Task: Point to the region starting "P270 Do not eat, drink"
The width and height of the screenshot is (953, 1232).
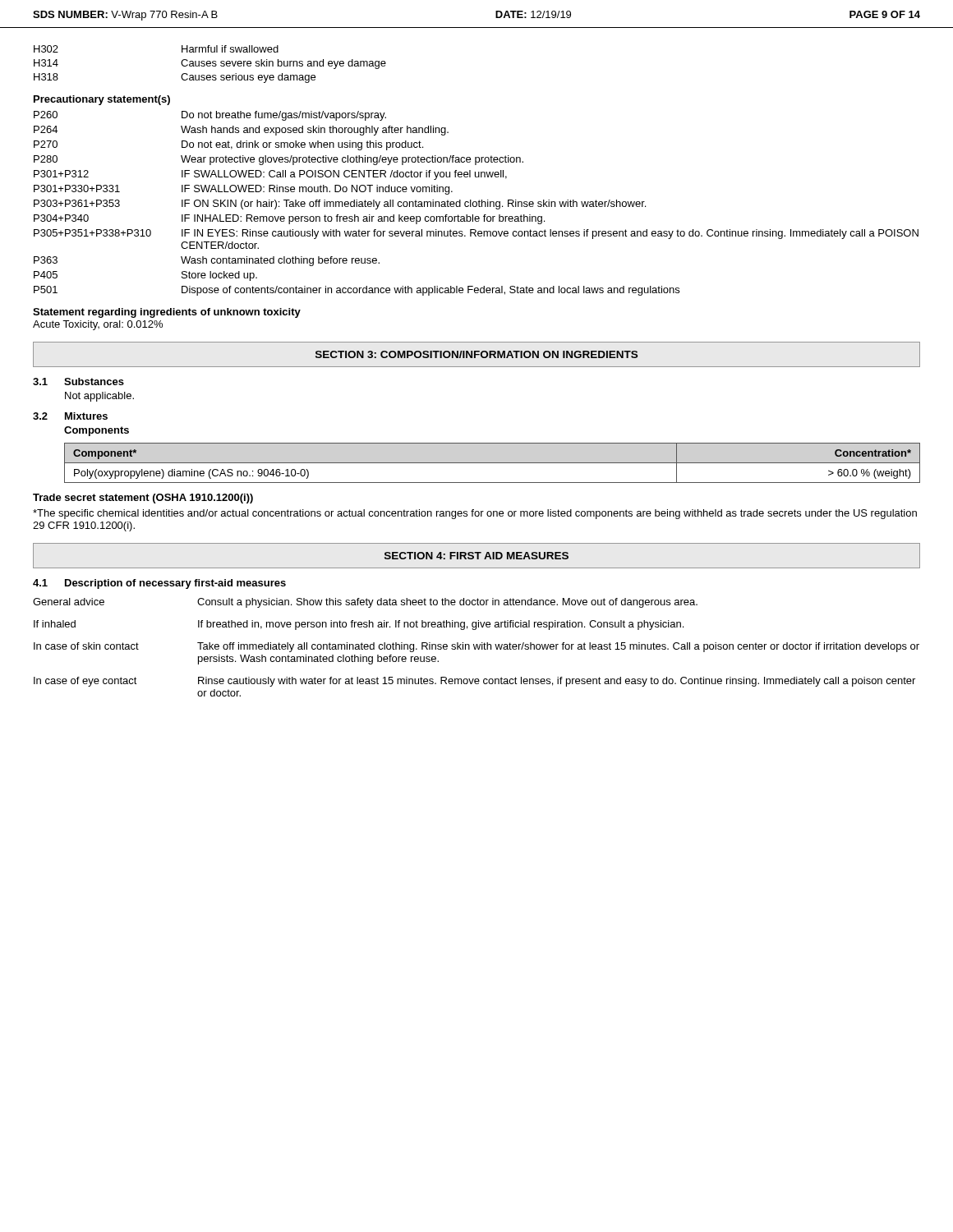Action: [228, 145]
